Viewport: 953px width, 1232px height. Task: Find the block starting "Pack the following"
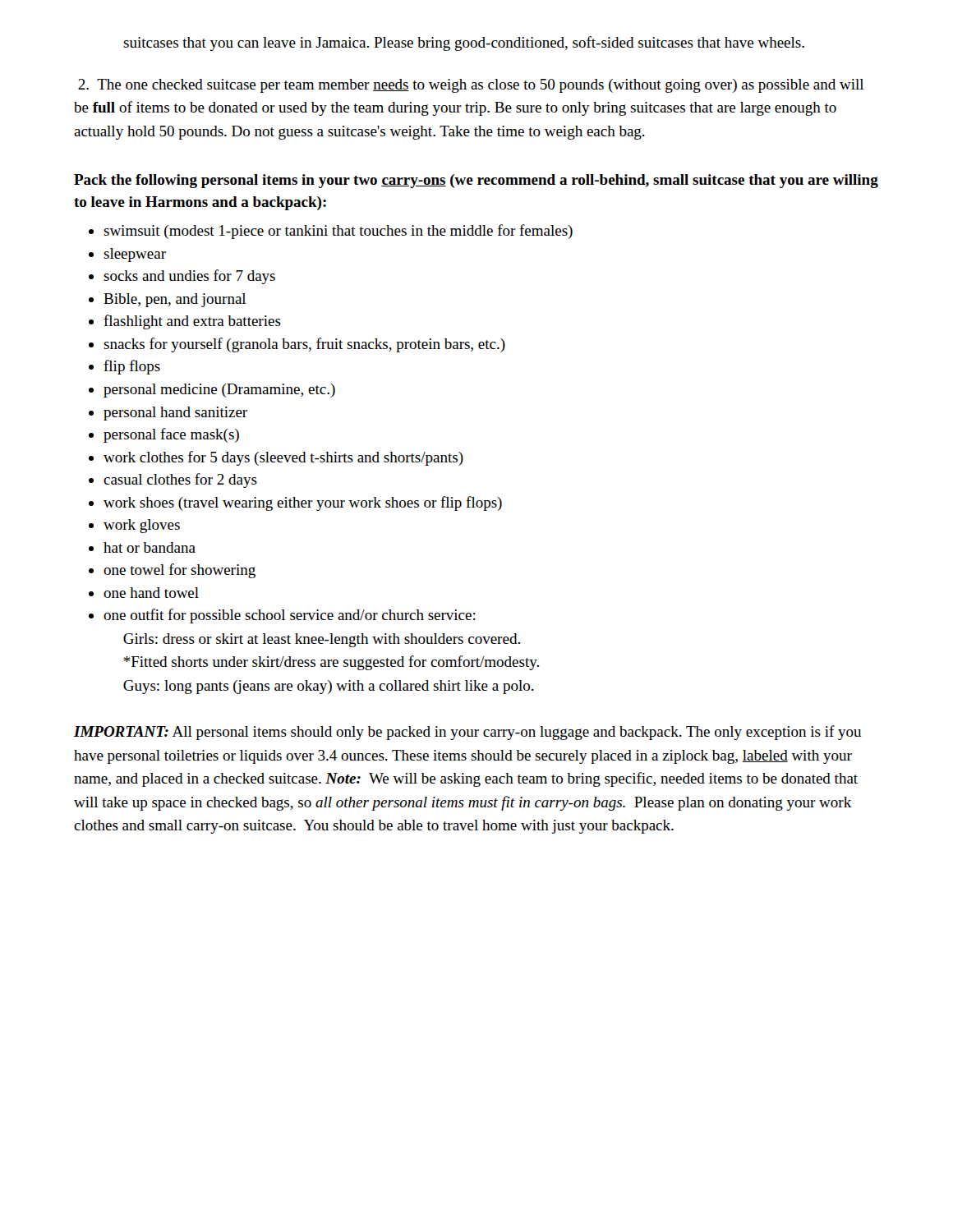(476, 190)
